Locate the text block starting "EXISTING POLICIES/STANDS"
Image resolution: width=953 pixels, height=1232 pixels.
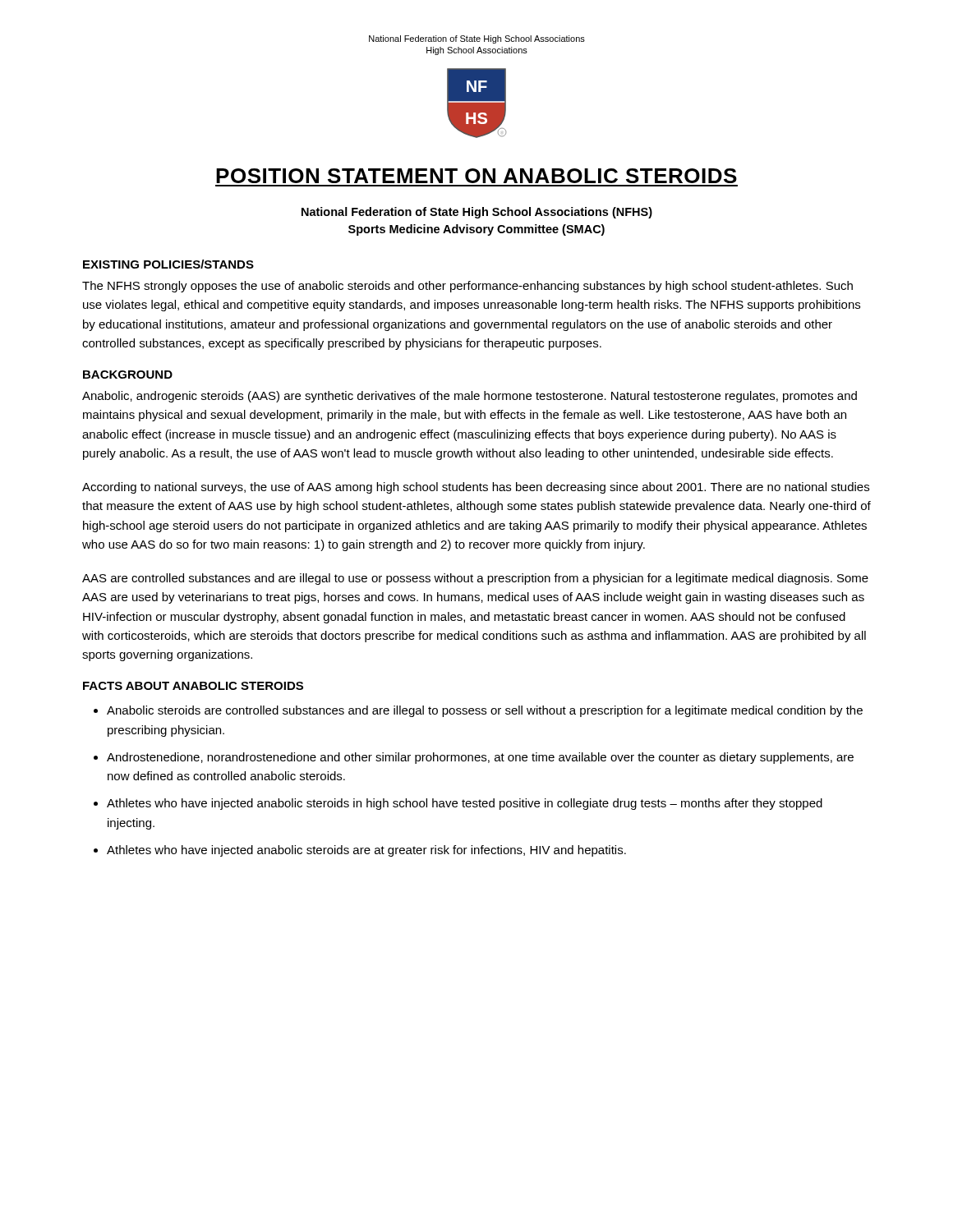coord(168,264)
